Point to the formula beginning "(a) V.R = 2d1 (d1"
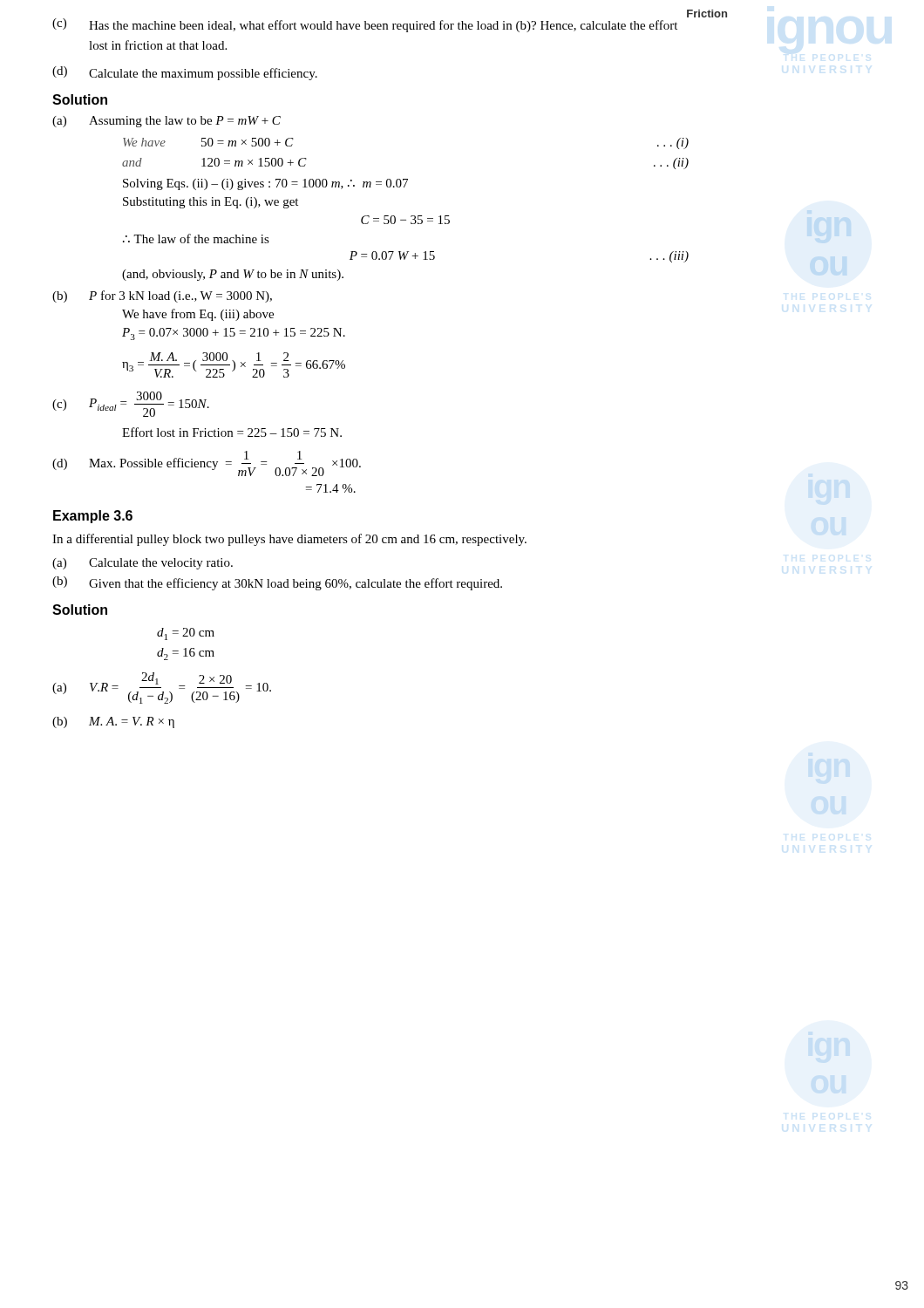 tap(162, 688)
